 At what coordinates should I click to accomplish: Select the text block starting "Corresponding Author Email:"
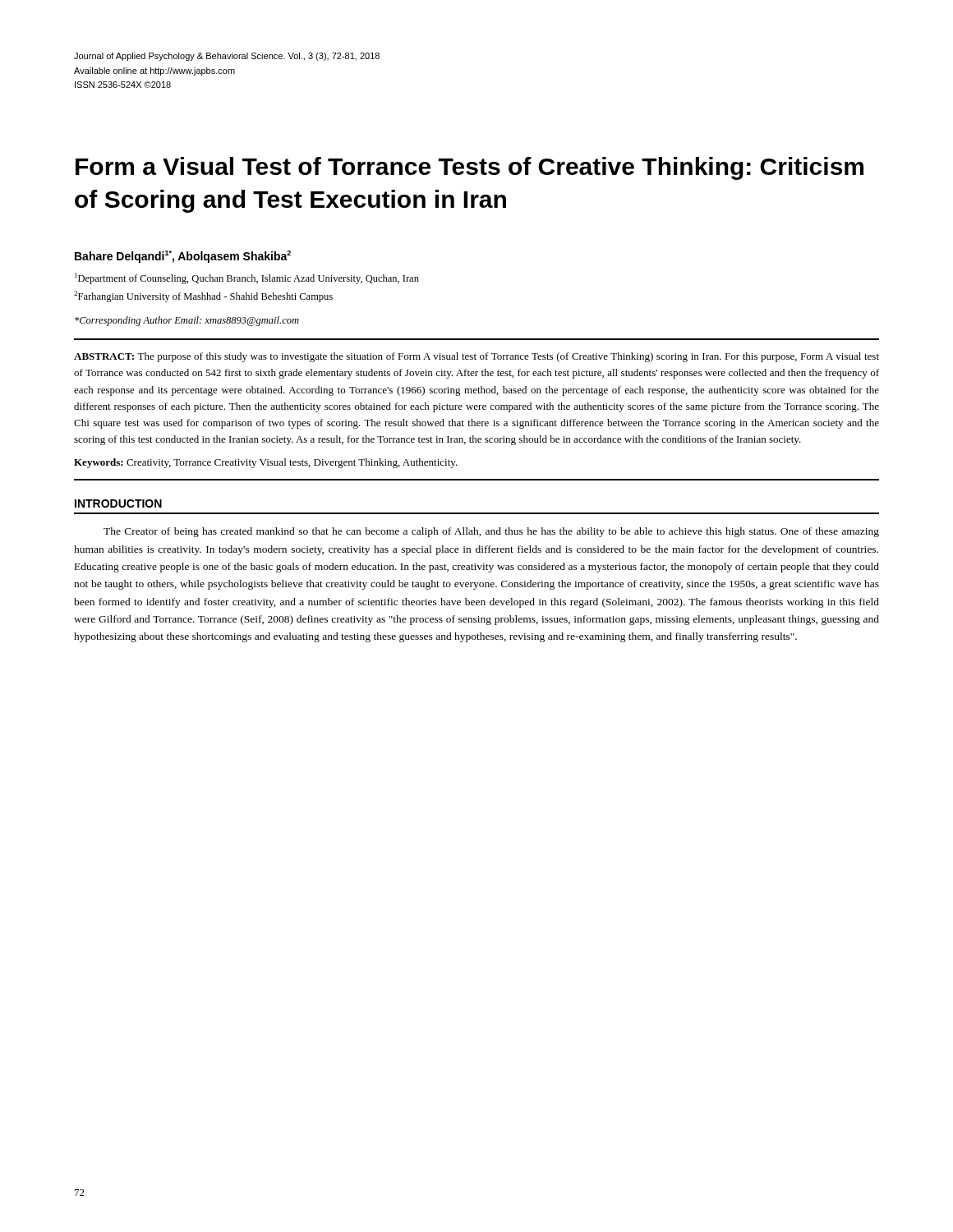(x=187, y=321)
